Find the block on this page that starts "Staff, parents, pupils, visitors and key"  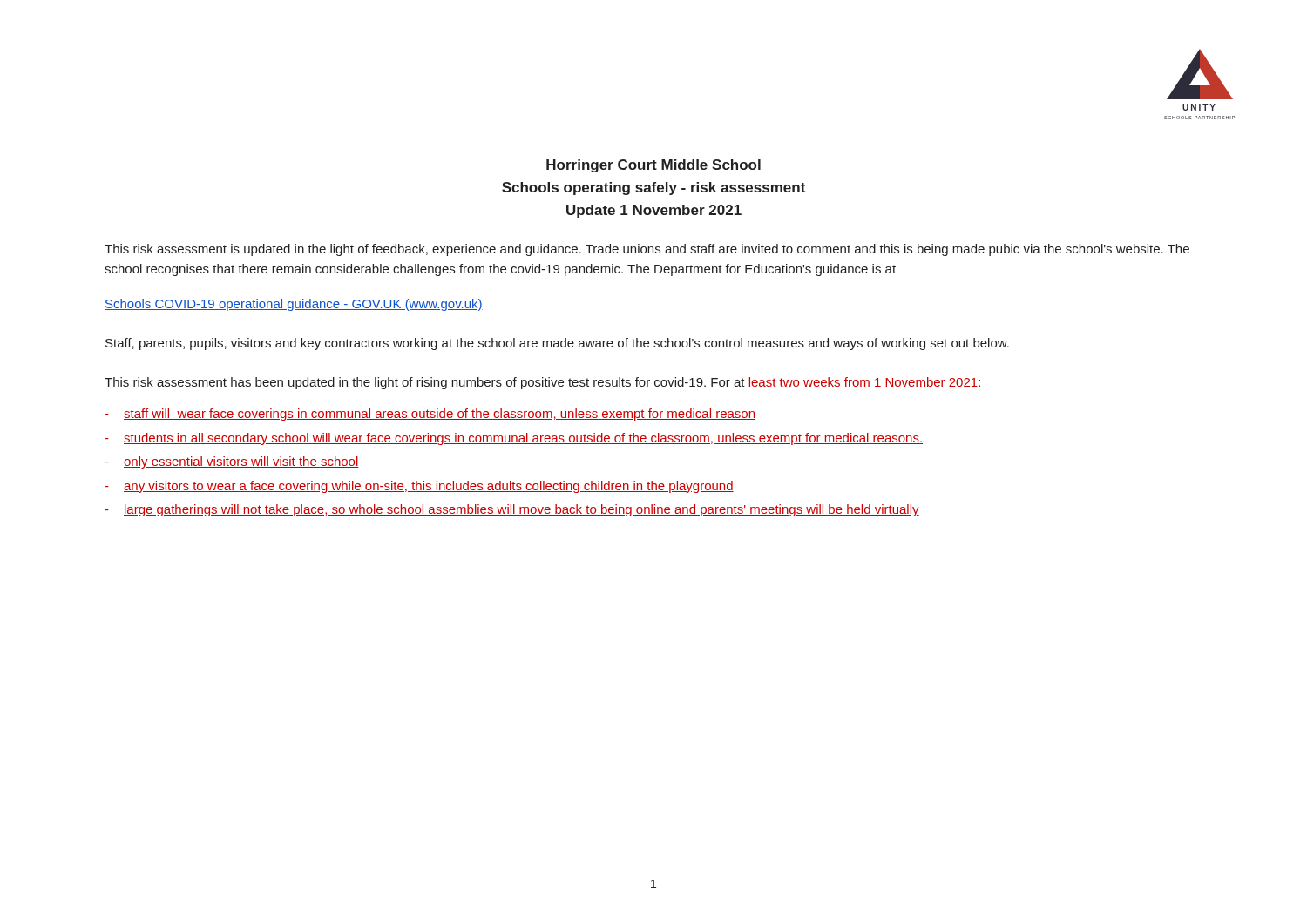tap(557, 342)
